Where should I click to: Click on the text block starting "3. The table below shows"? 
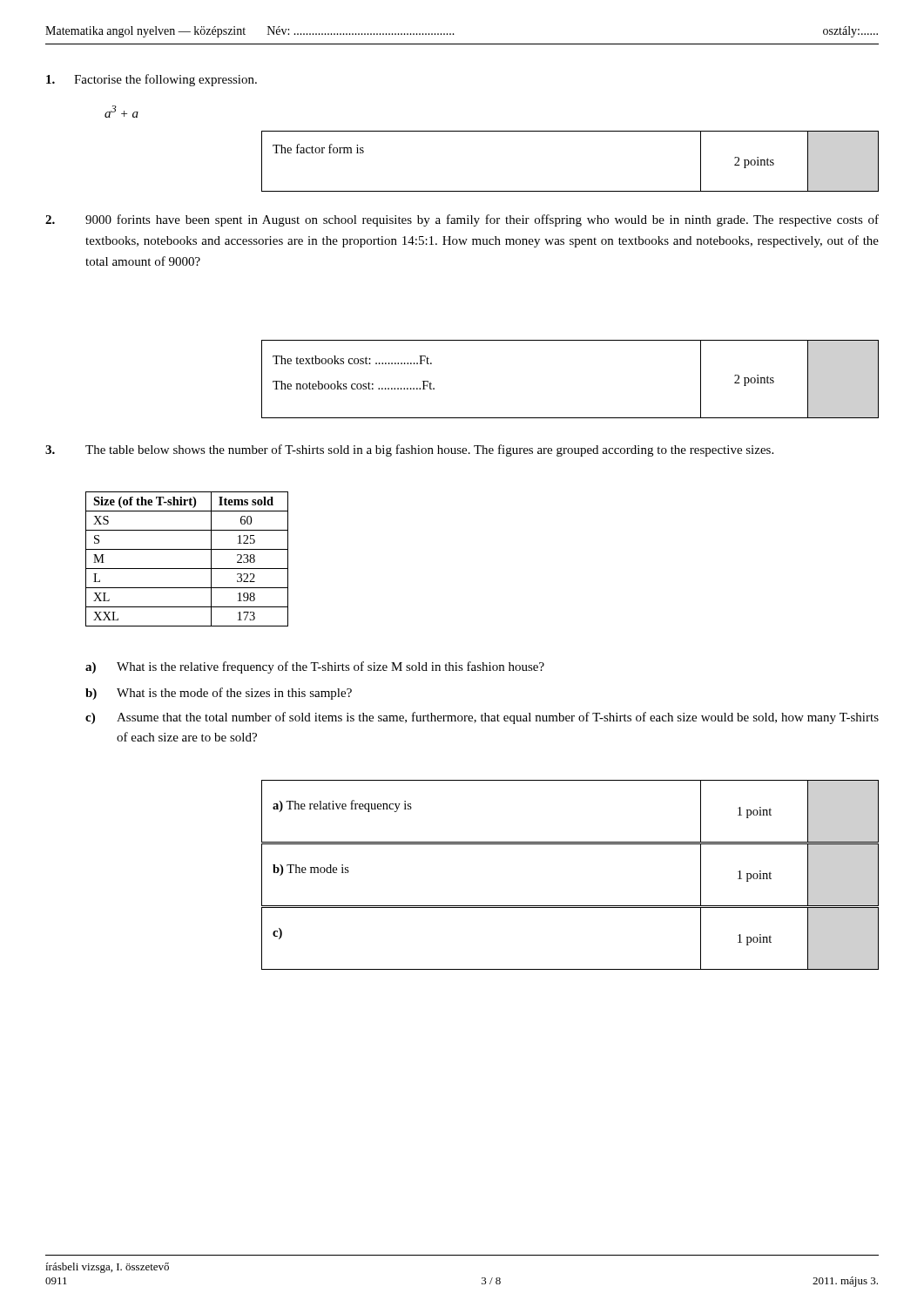462,450
